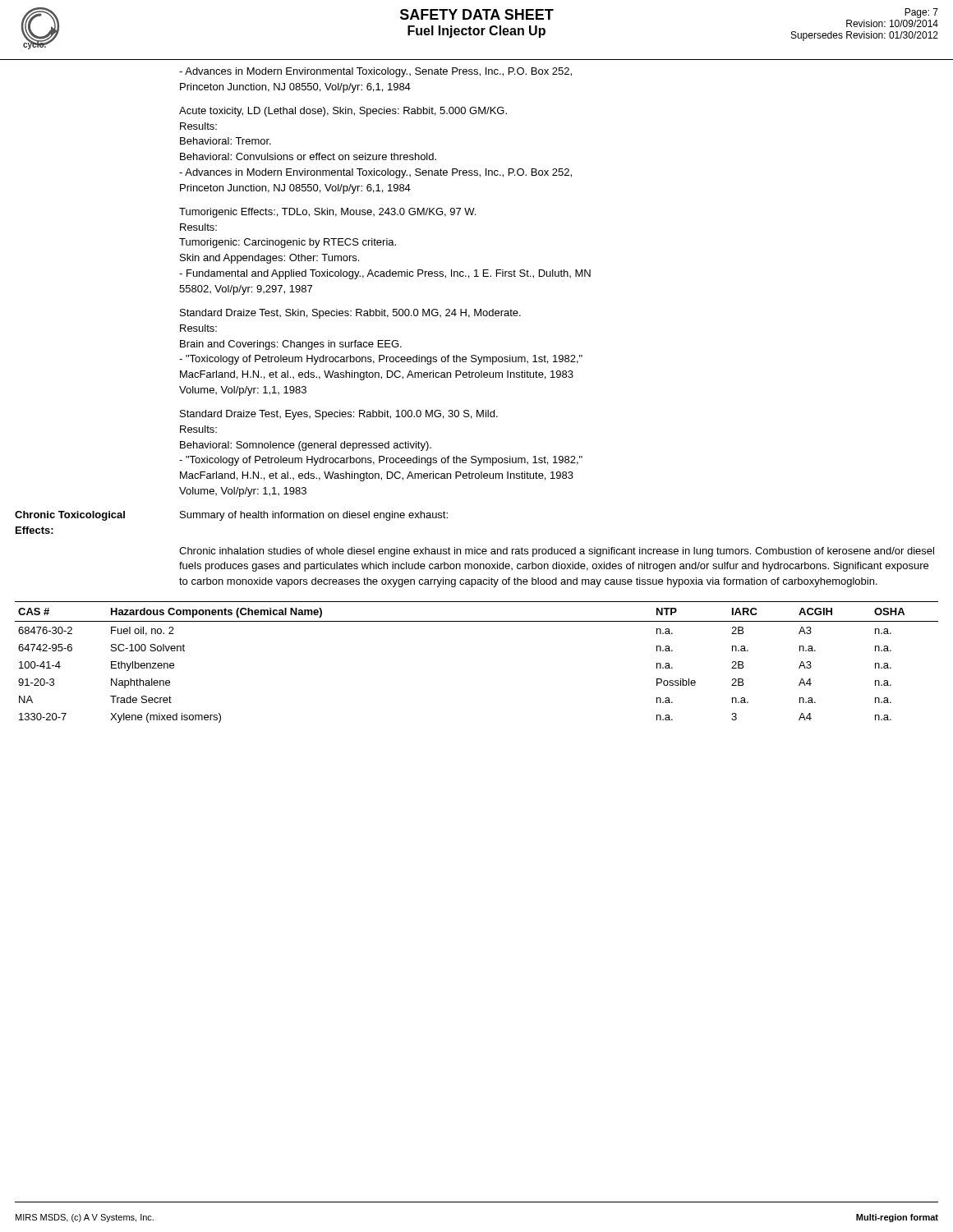Click on the block starting "Tumorigenic Effects:, TDLo, Skin, Mouse,"
The height and width of the screenshot is (1232, 953).
[x=385, y=250]
